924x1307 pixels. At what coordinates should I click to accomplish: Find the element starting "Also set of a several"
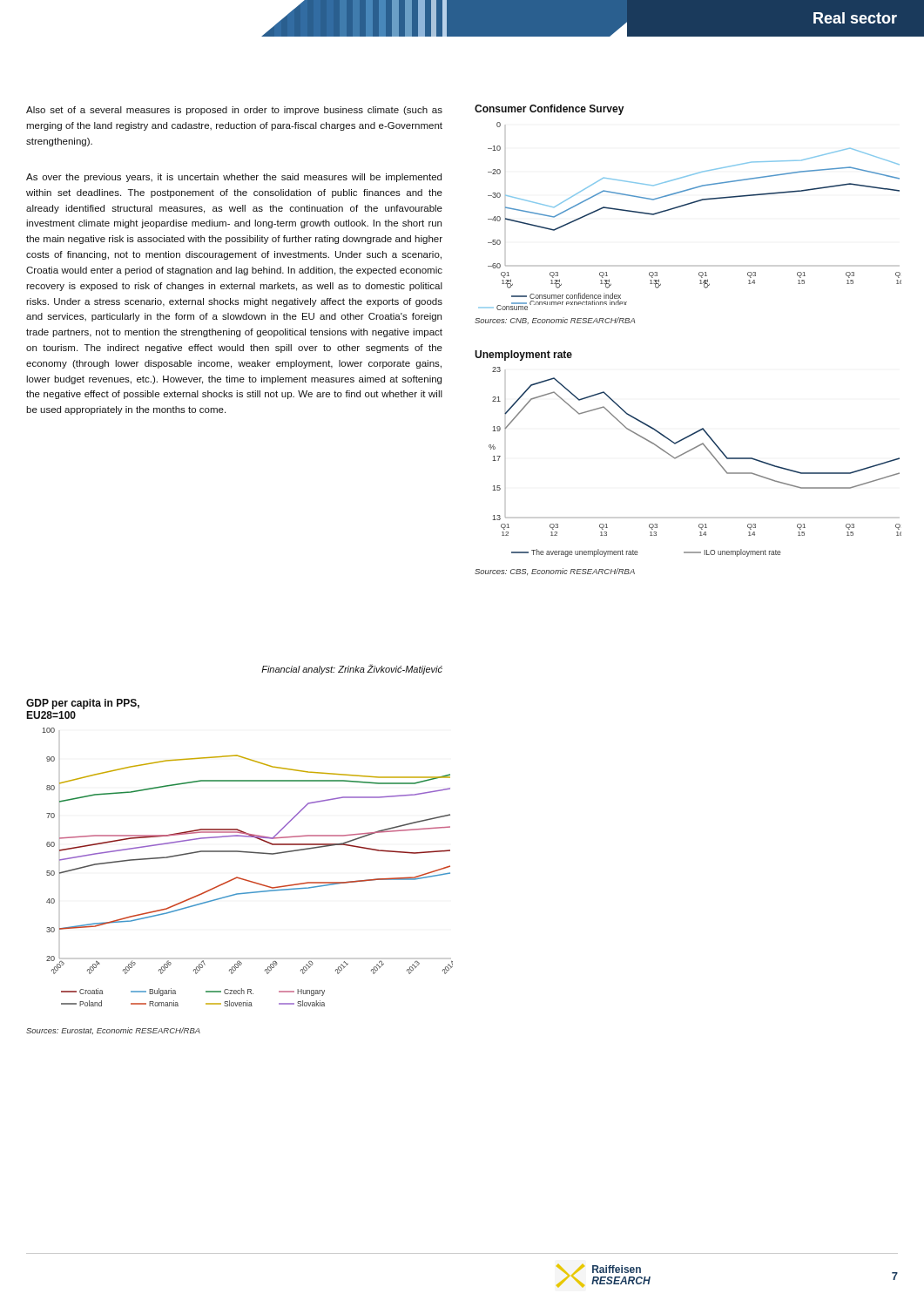tap(234, 126)
